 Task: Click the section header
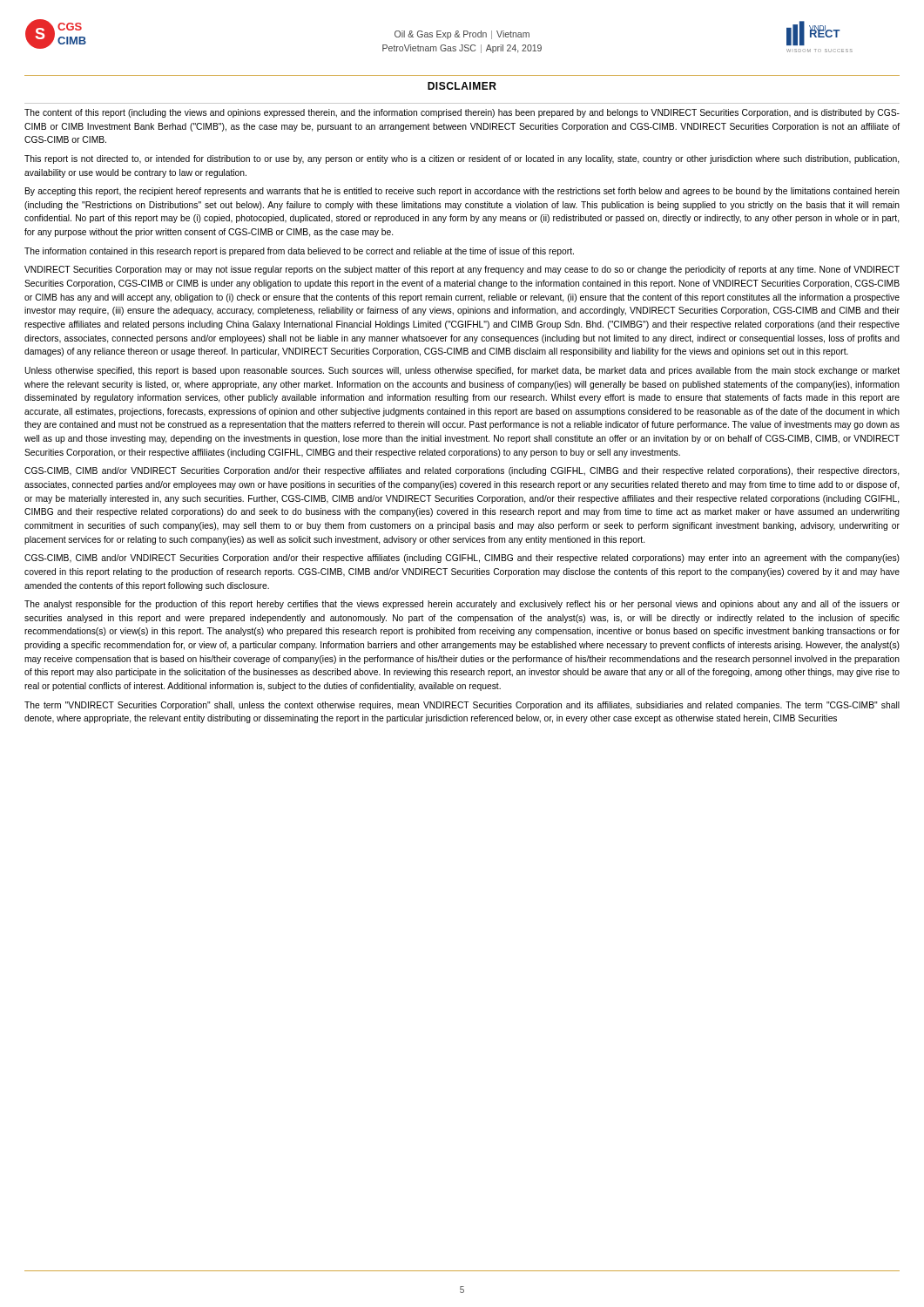coord(462,86)
